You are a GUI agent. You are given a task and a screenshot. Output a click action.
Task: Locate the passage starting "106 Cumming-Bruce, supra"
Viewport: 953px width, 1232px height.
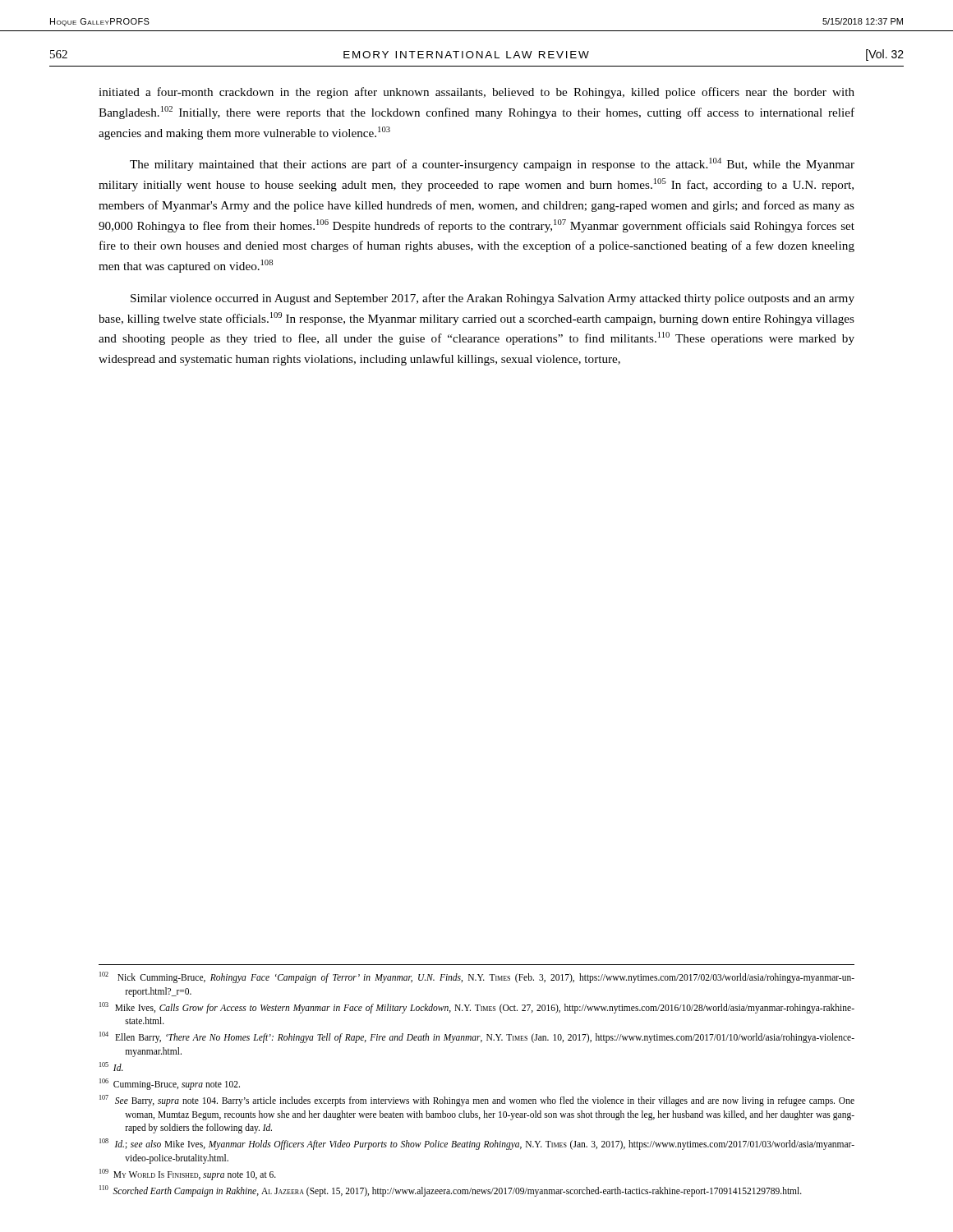pos(170,1084)
